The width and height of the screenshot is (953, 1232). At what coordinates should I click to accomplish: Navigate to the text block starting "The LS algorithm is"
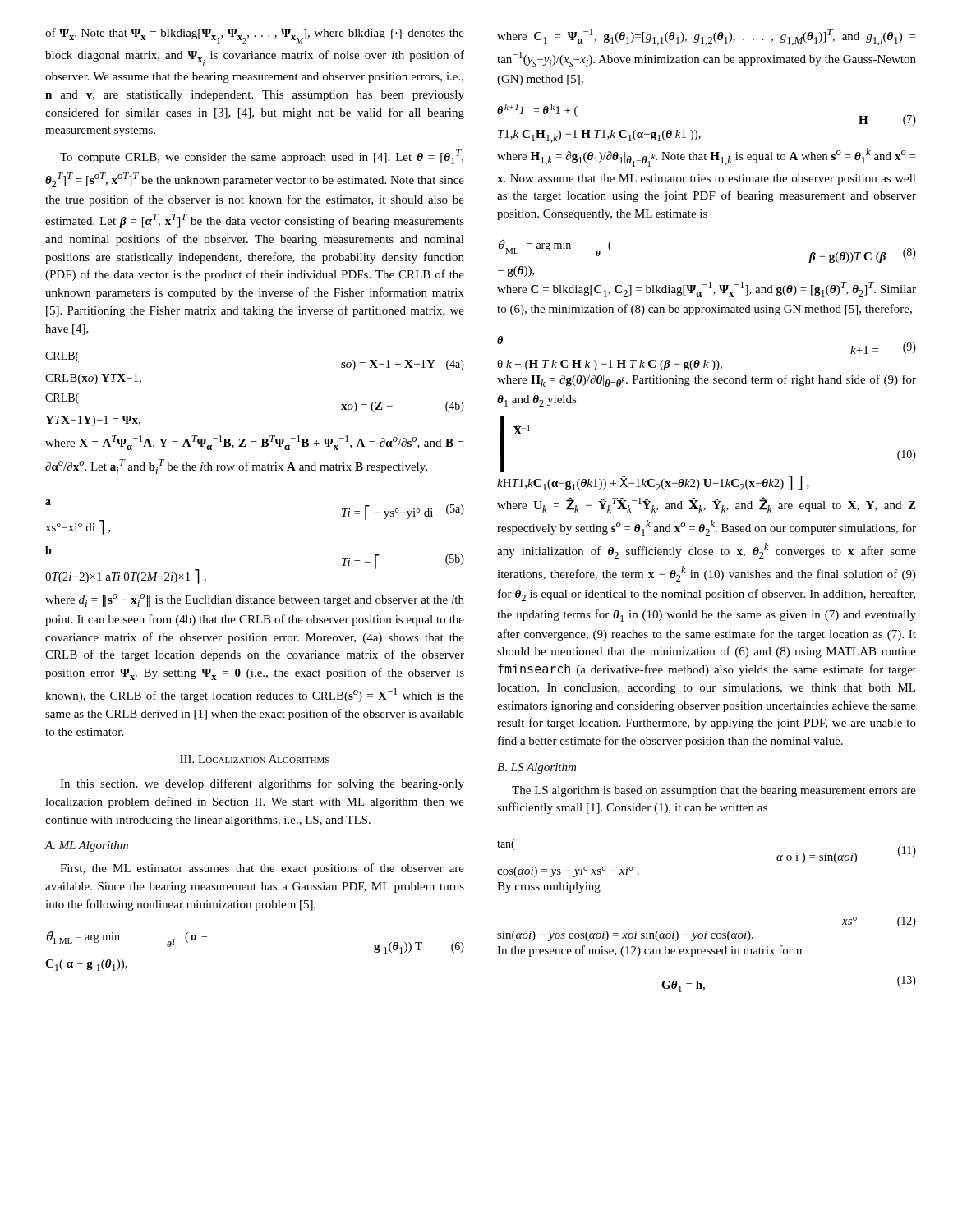click(707, 800)
